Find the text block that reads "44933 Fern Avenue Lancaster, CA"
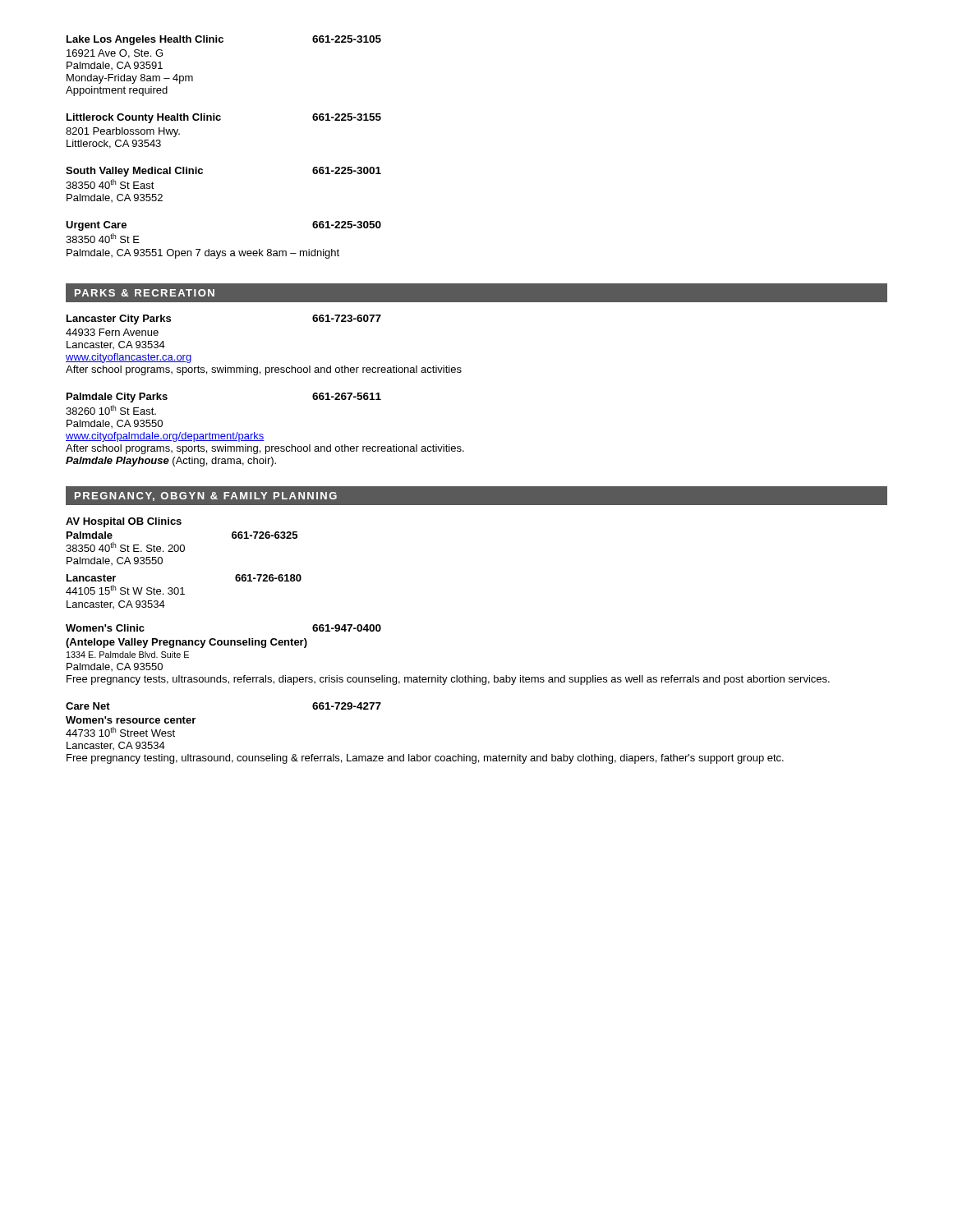This screenshot has height=1232, width=953. (112, 332)
